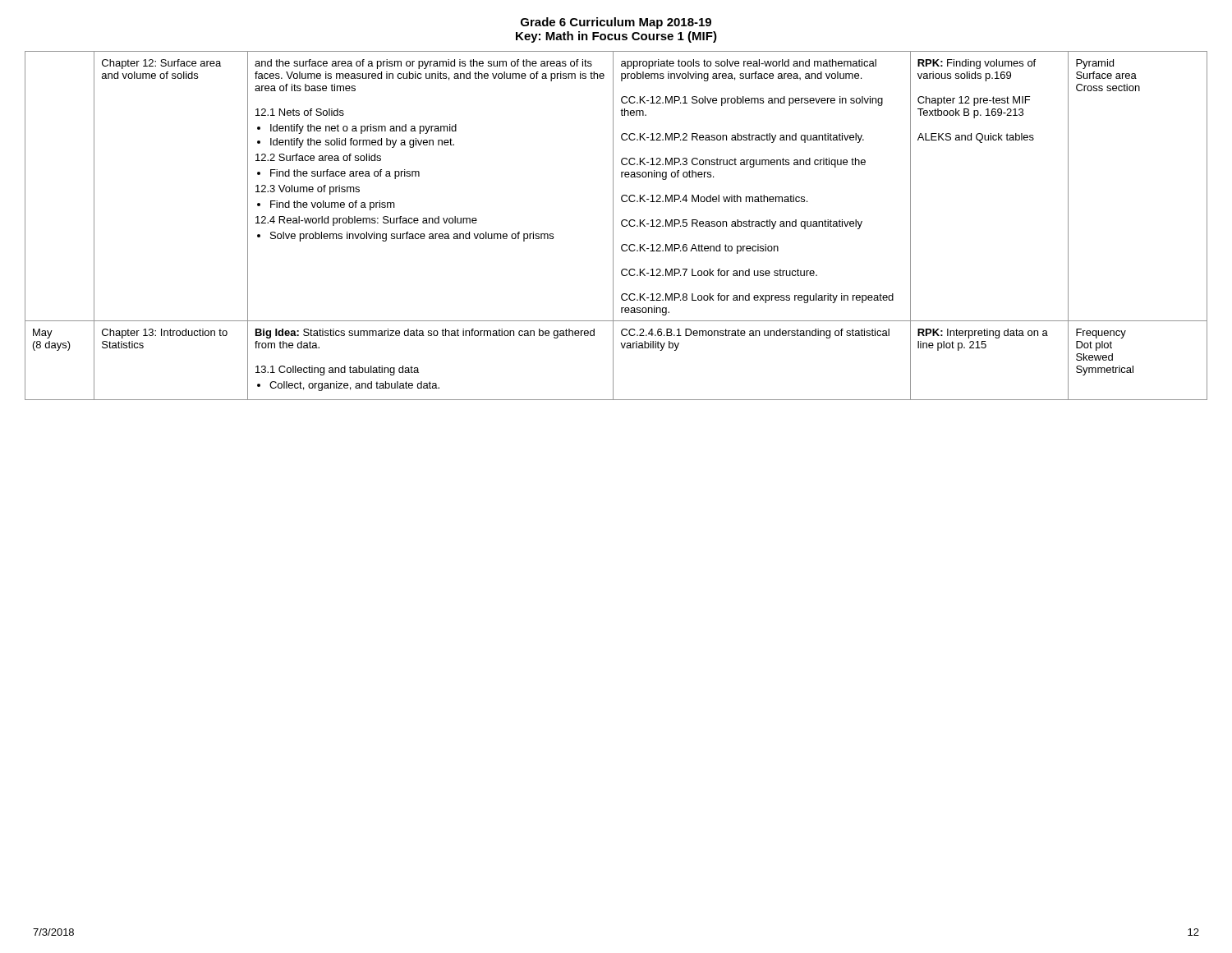Locate the title that reads "Grade 6 Curriculum Map 2018-19 Key:"
The width and height of the screenshot is (1232, 953).
point(616,29)
